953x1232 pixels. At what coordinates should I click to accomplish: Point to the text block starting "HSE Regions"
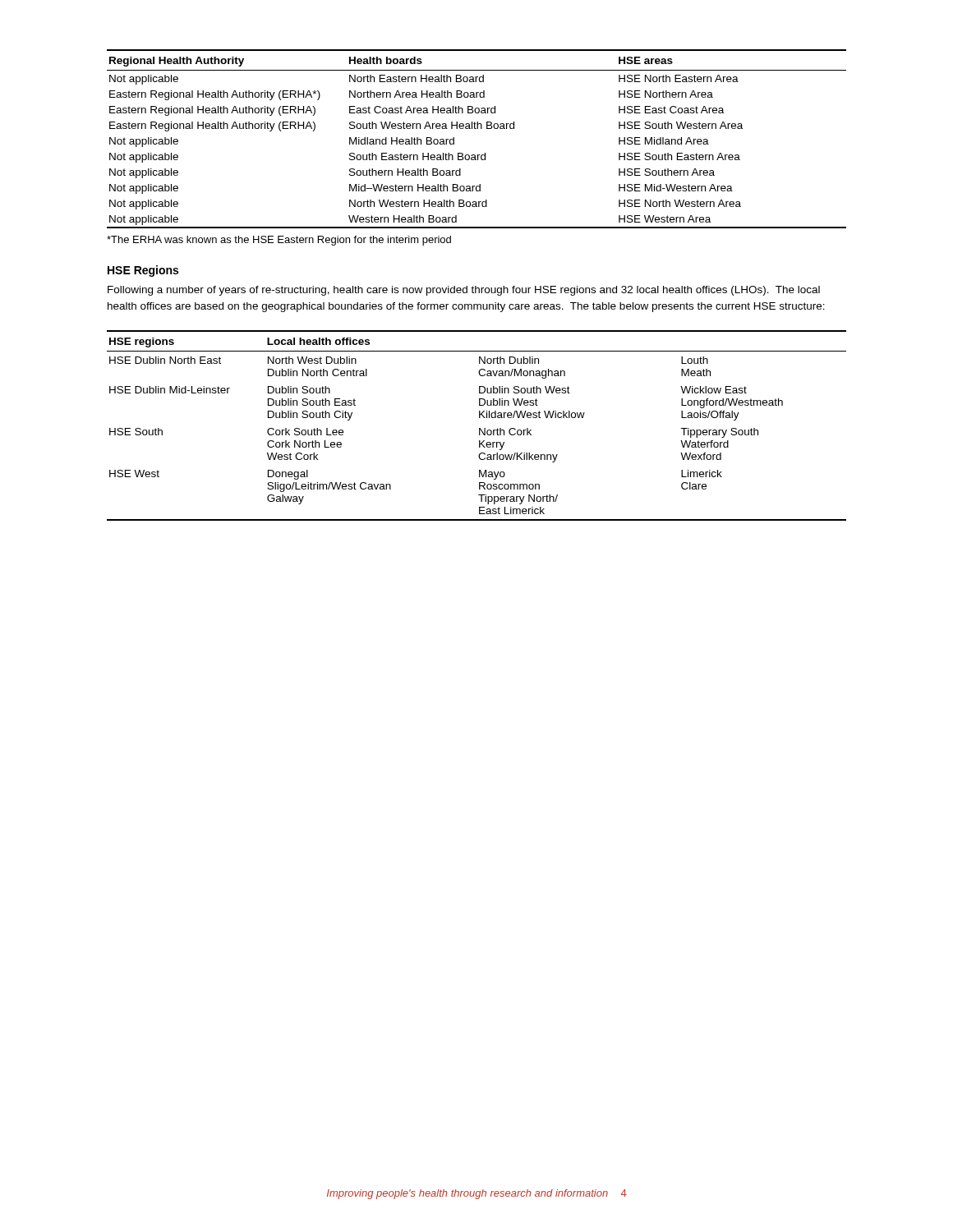[143, 270]
